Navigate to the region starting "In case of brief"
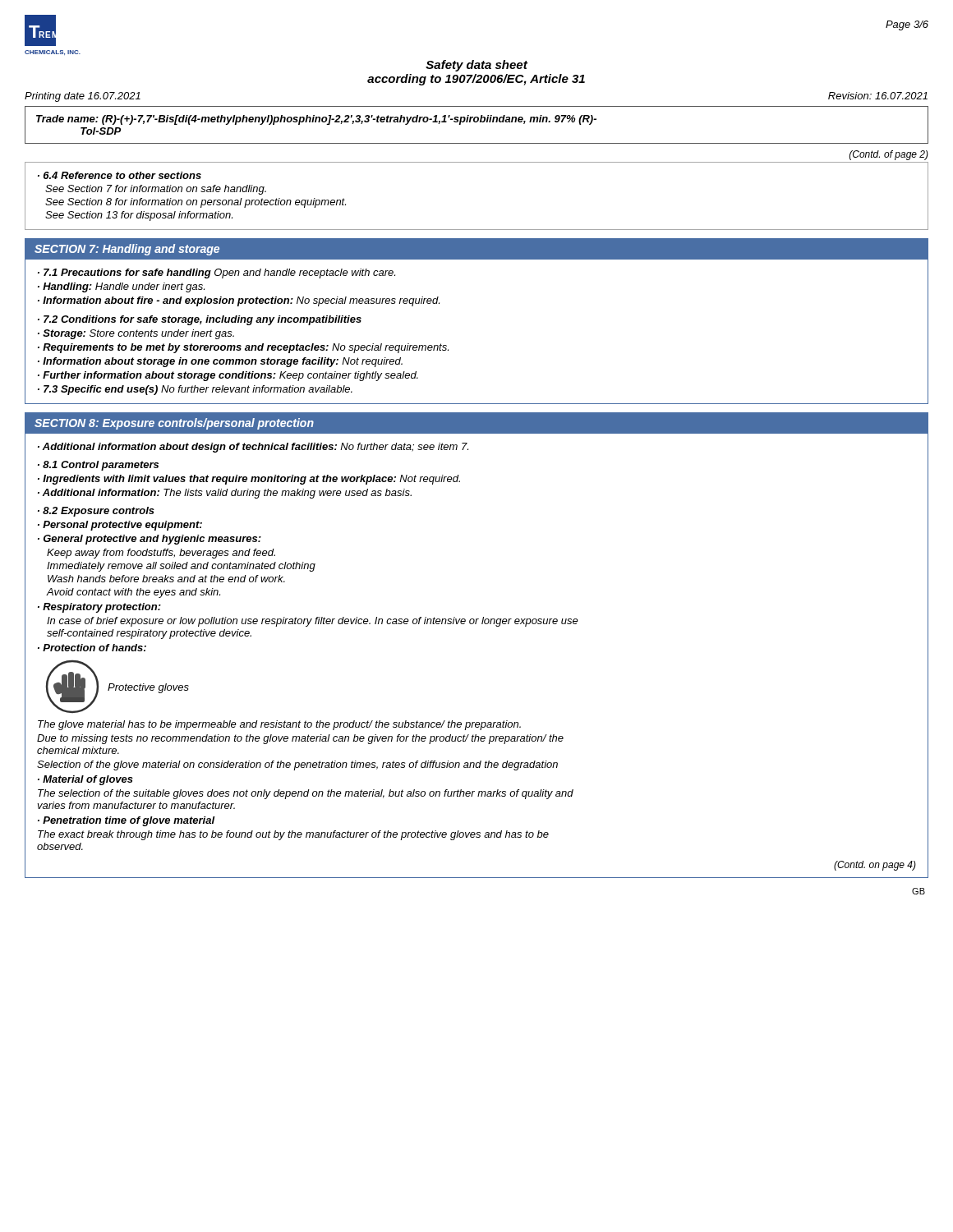 click(312, 627)
